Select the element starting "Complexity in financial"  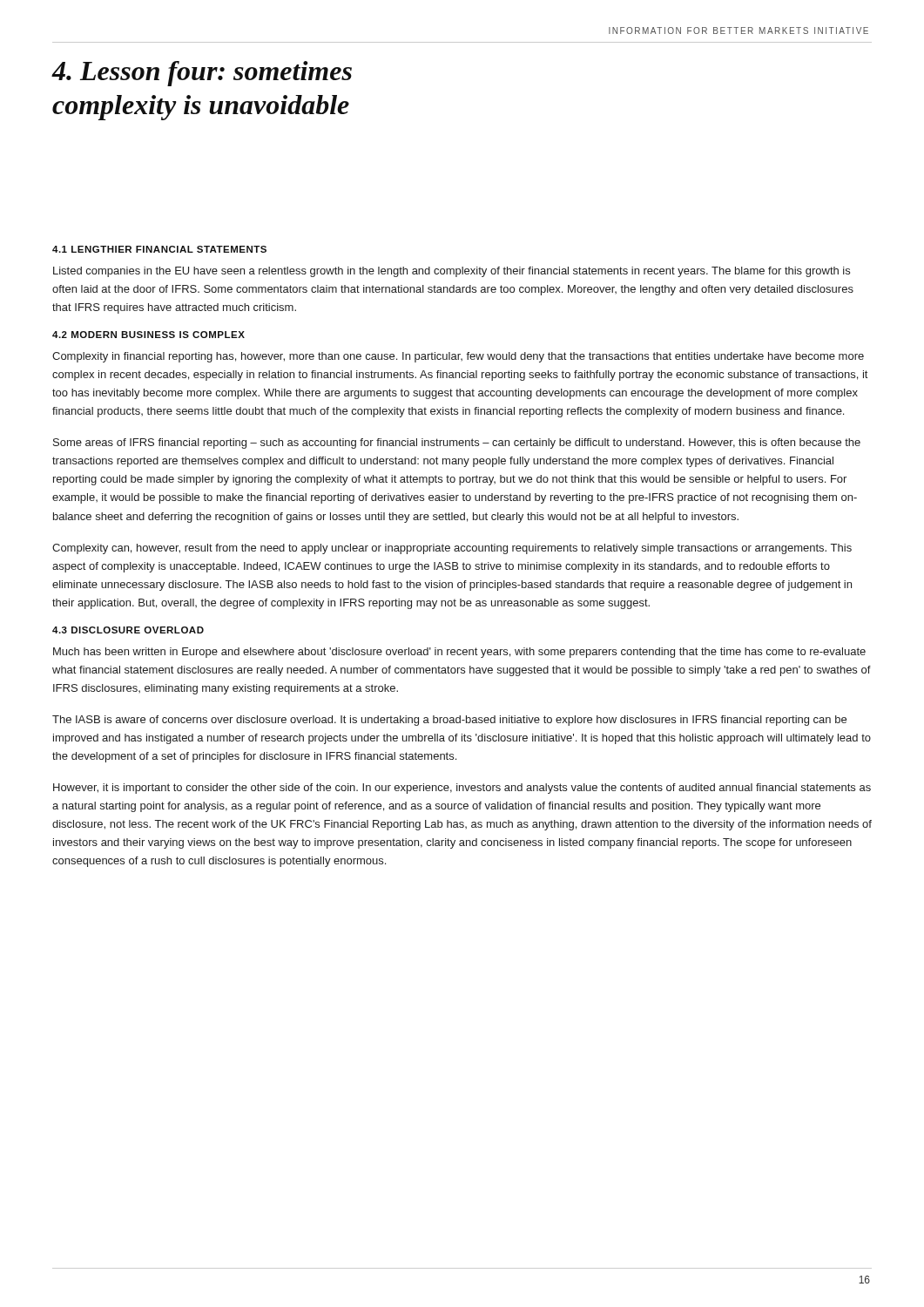tap(460, 384)
